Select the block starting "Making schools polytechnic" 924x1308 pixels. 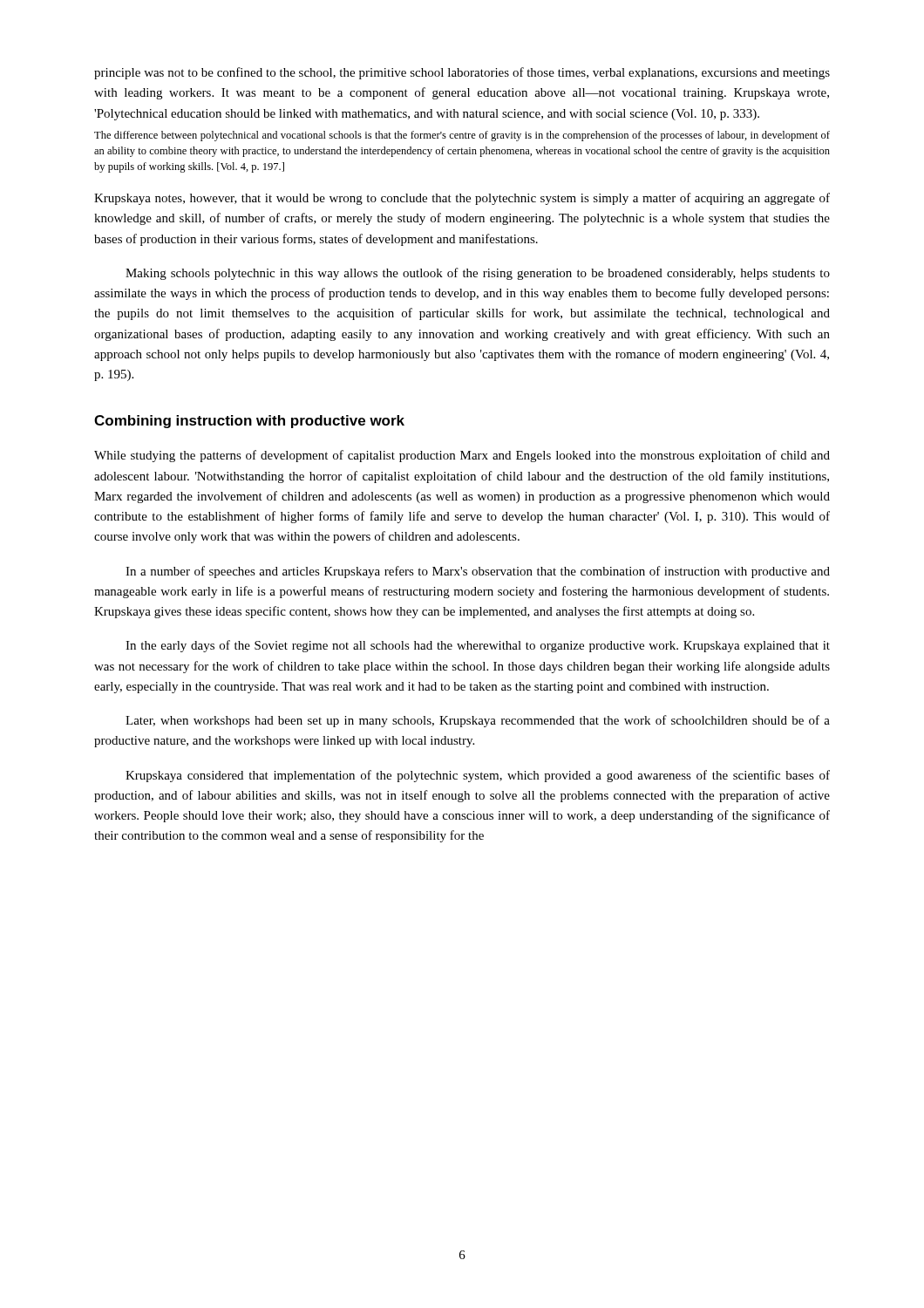(x=462, y=323)
